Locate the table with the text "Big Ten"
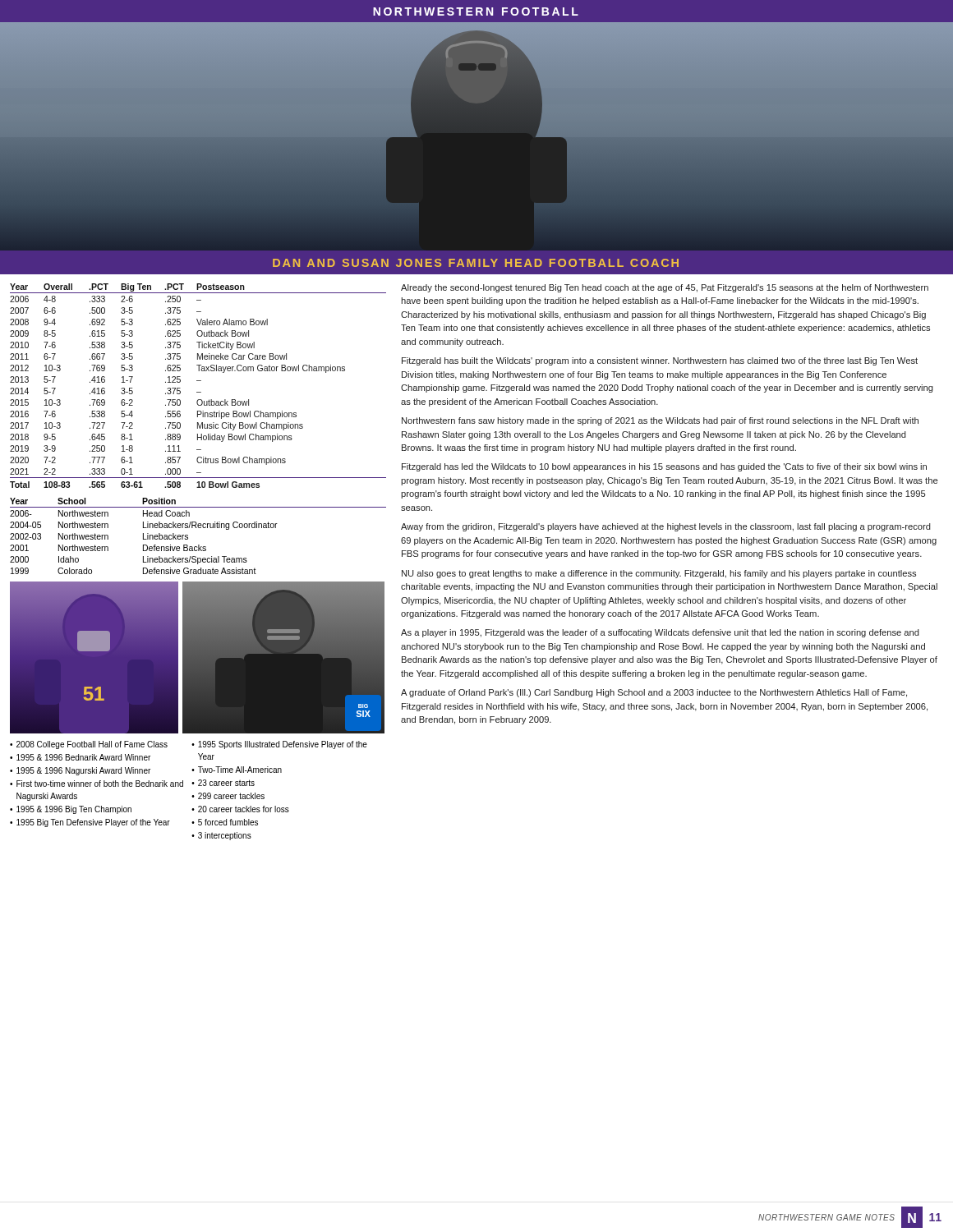Screen dimensions: 1232x953 pos(198,386)
